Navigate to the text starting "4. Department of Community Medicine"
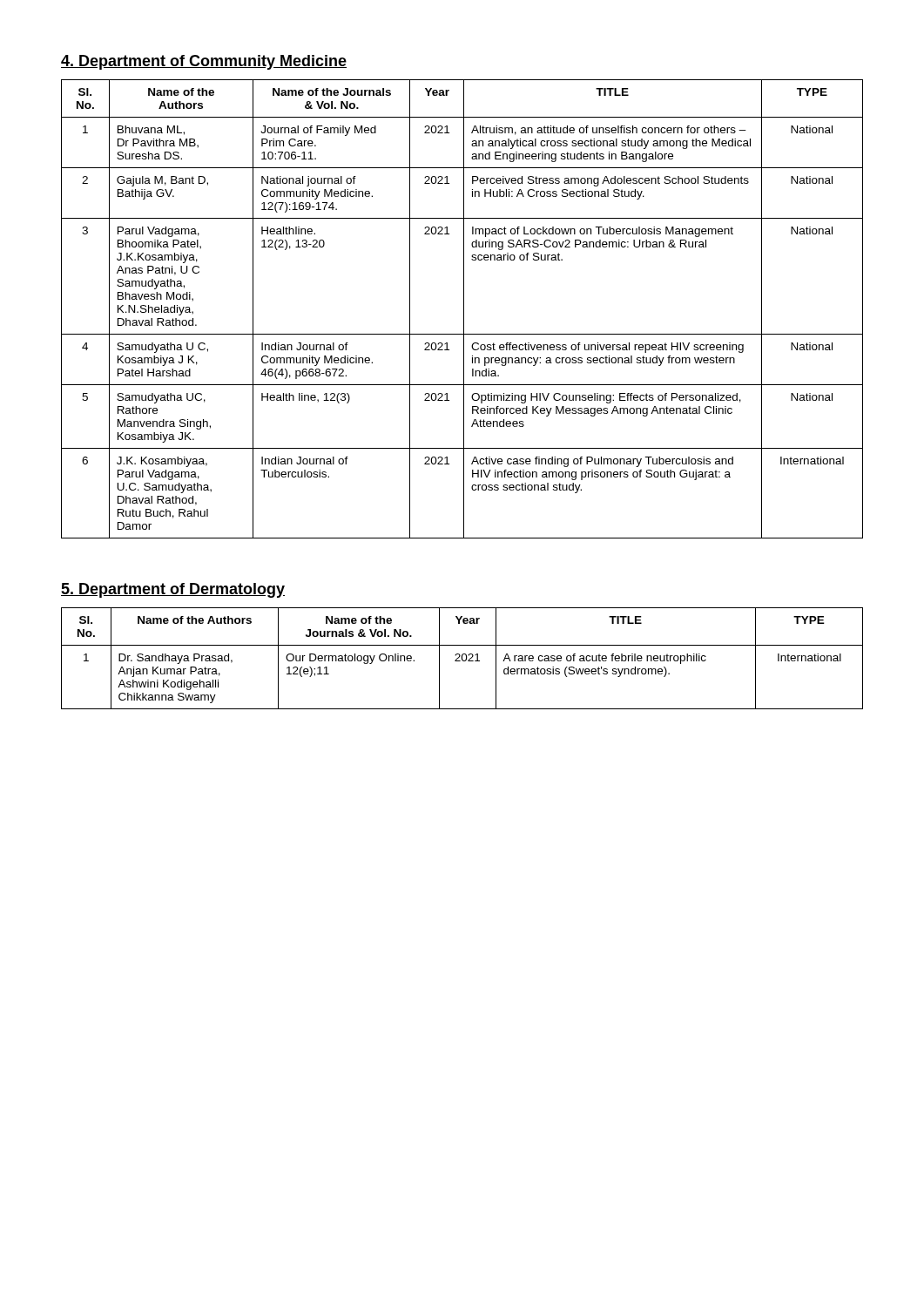924x1307 pixels. point(204,61)
